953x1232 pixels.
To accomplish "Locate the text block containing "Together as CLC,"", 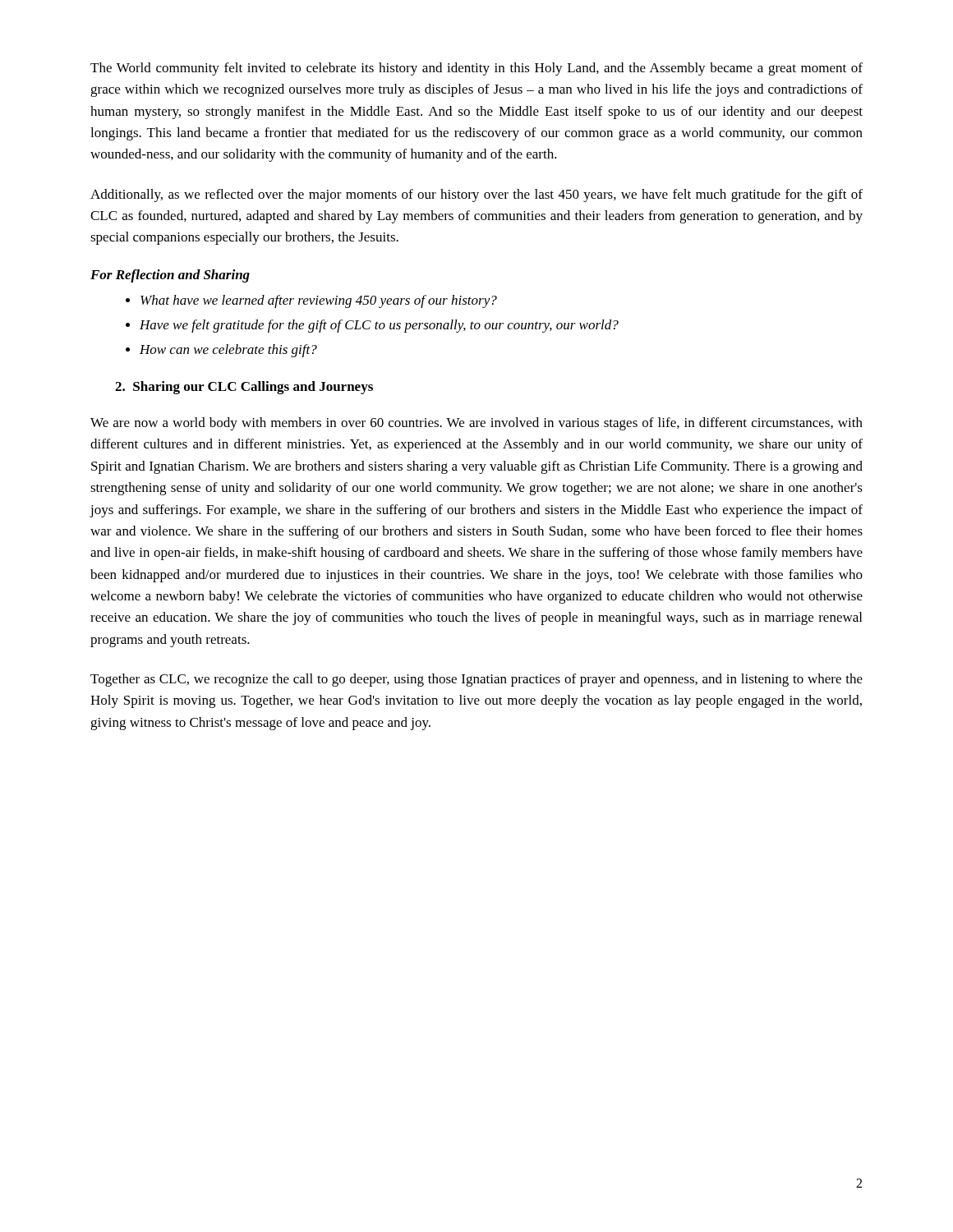I will coord(476,700).
